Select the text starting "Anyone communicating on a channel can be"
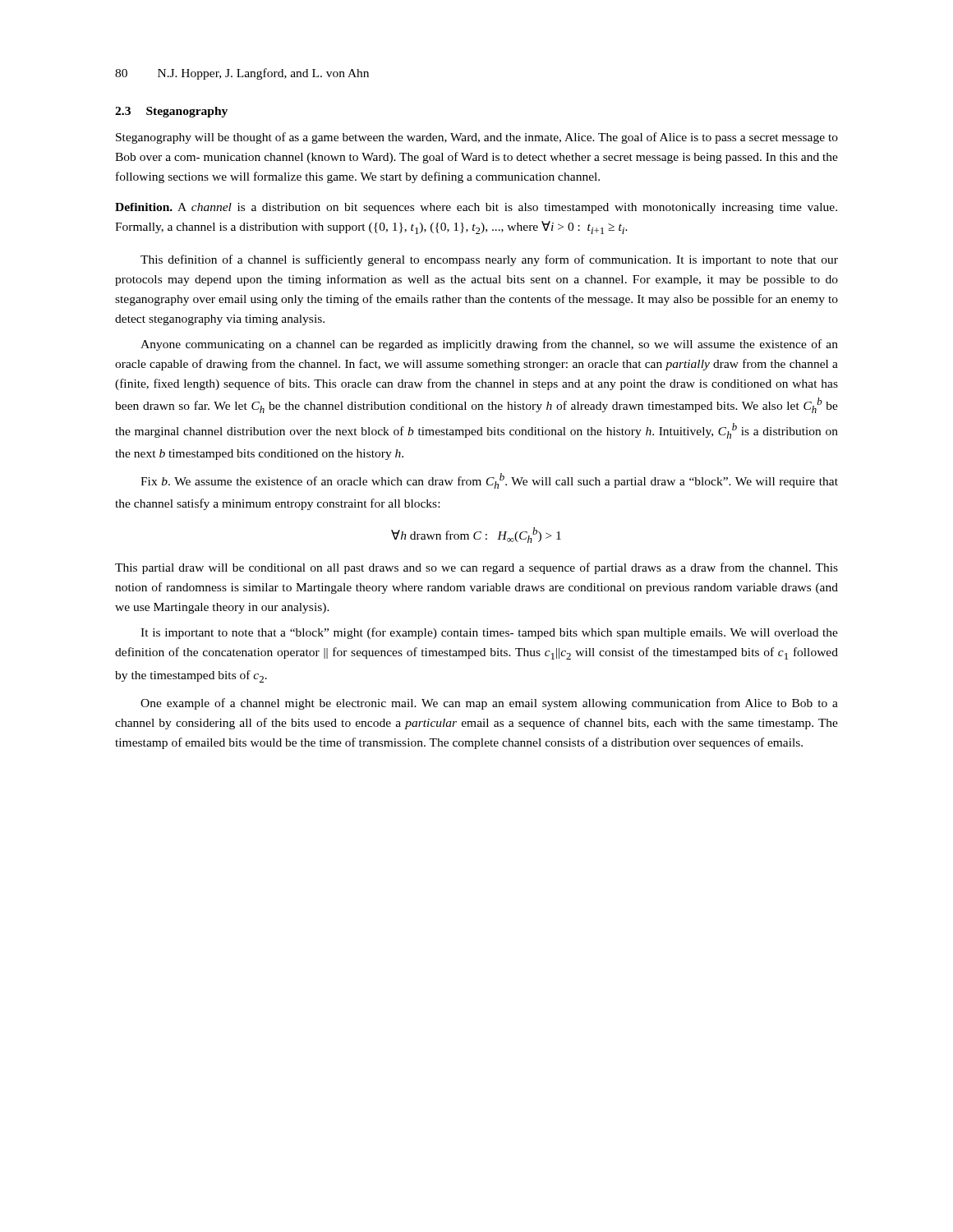 [x=476, y=399]
